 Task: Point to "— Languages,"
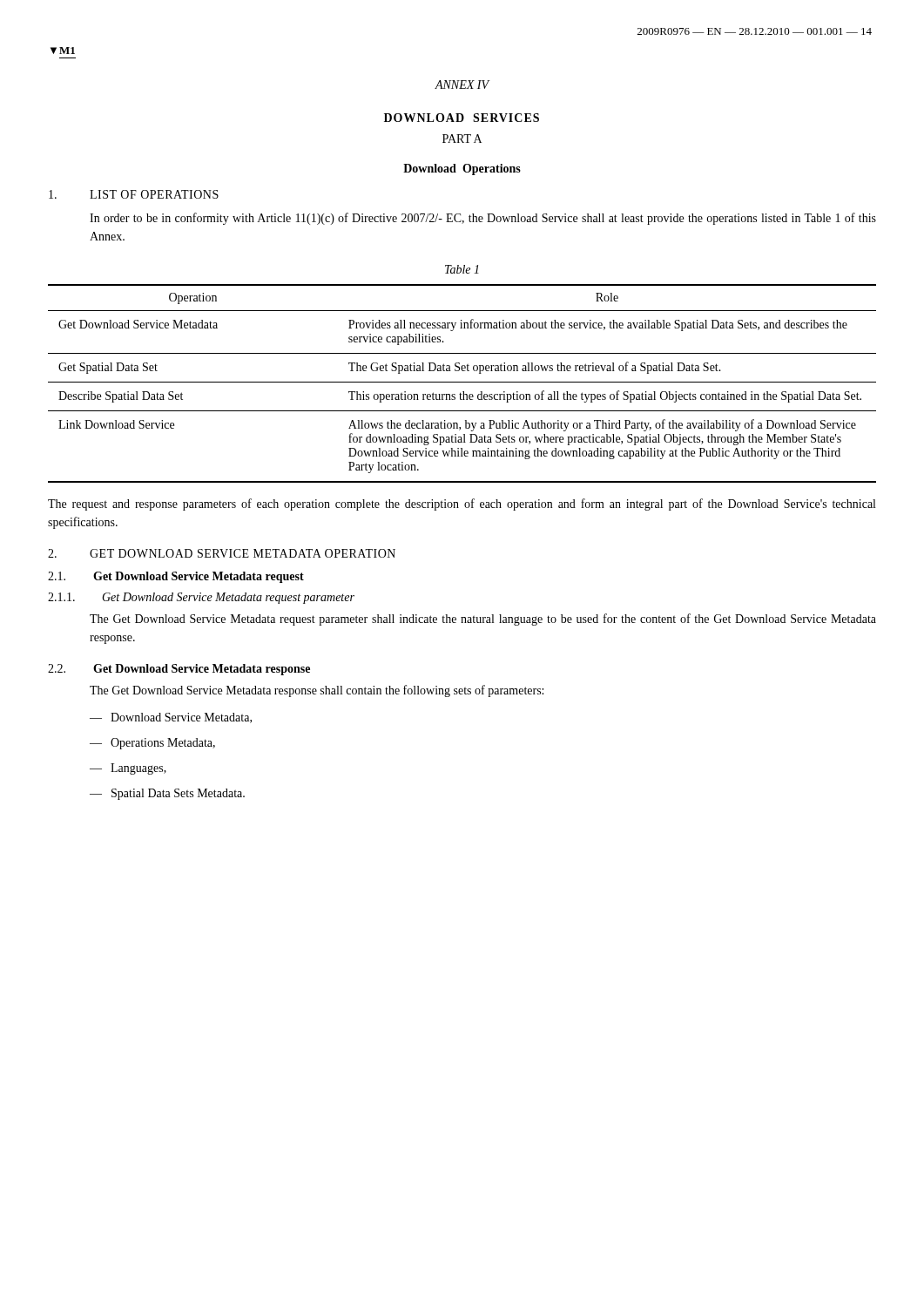[128, 768]
